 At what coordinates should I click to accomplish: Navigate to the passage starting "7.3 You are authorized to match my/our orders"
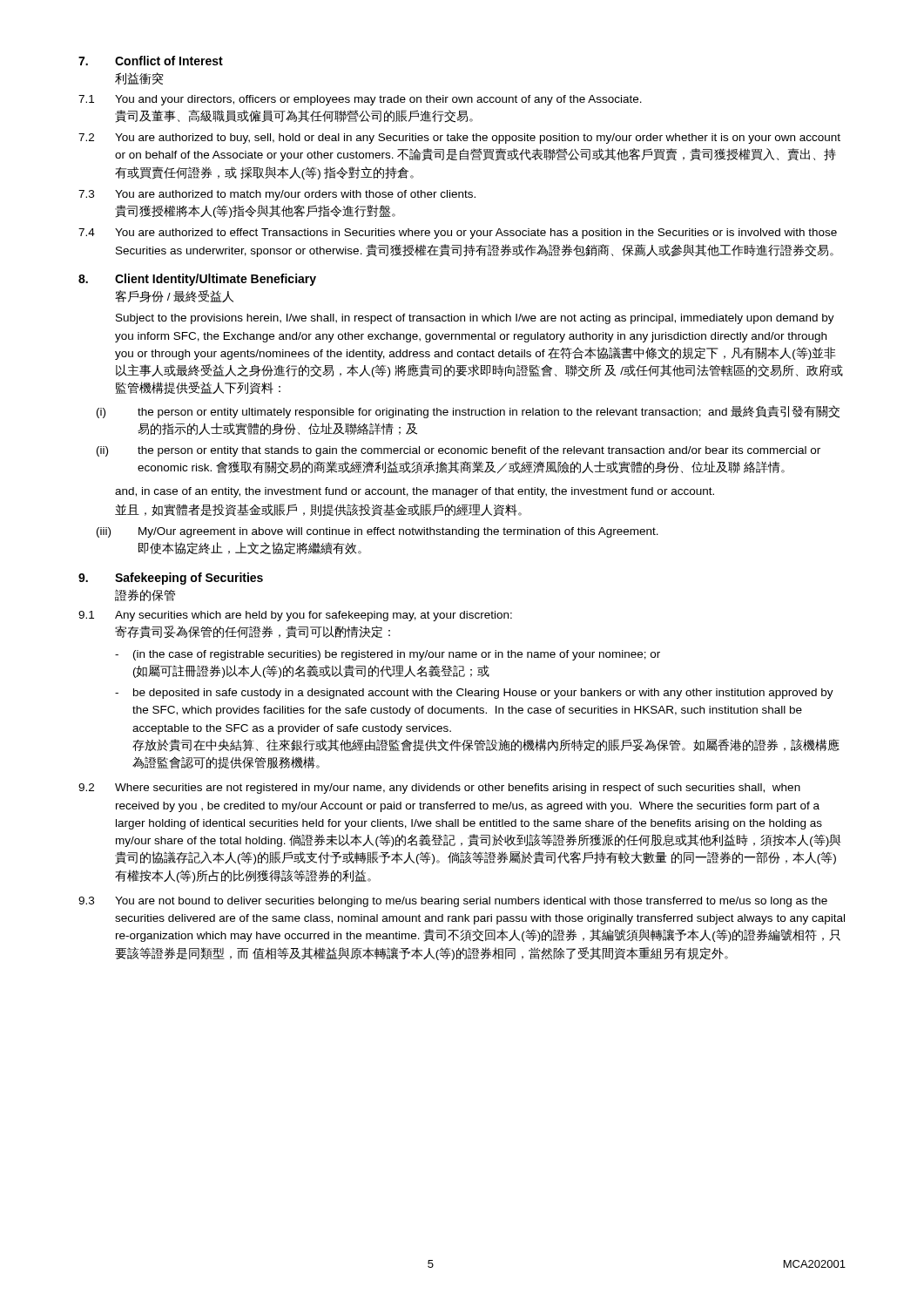tap(462, 203)
